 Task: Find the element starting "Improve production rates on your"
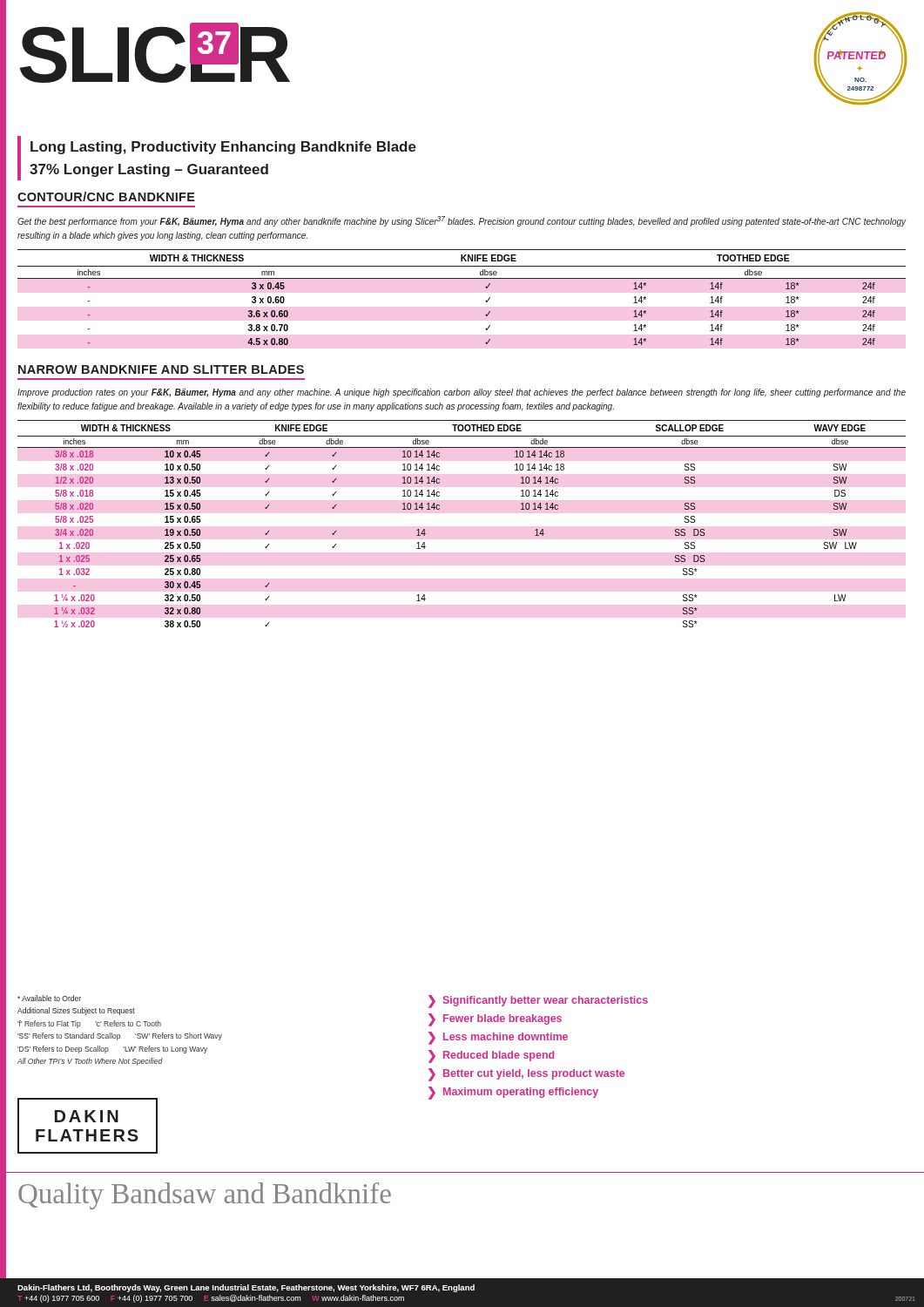[462, 400]
